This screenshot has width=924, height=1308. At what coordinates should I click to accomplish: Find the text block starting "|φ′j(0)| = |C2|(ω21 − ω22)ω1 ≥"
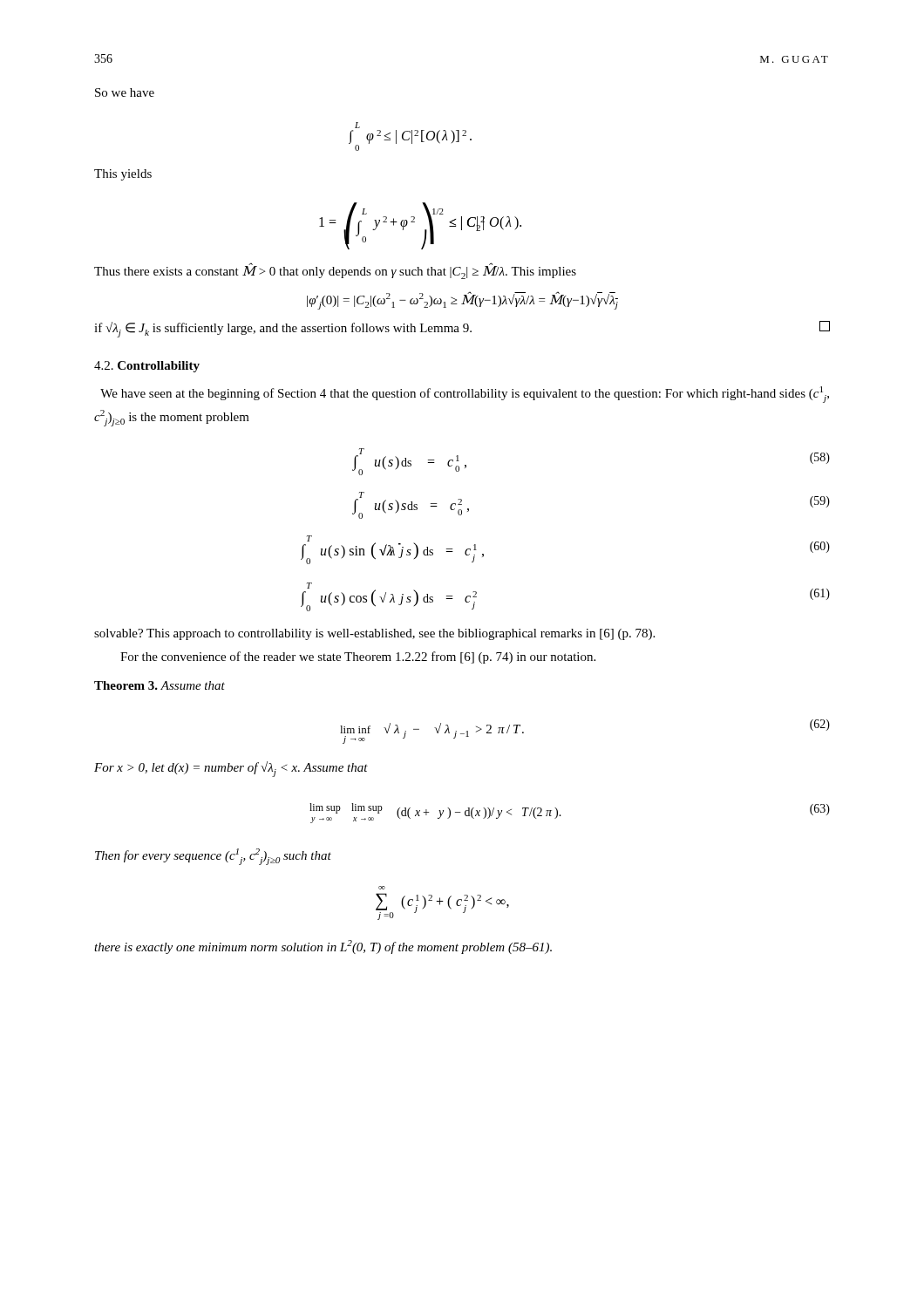[462, 300]
